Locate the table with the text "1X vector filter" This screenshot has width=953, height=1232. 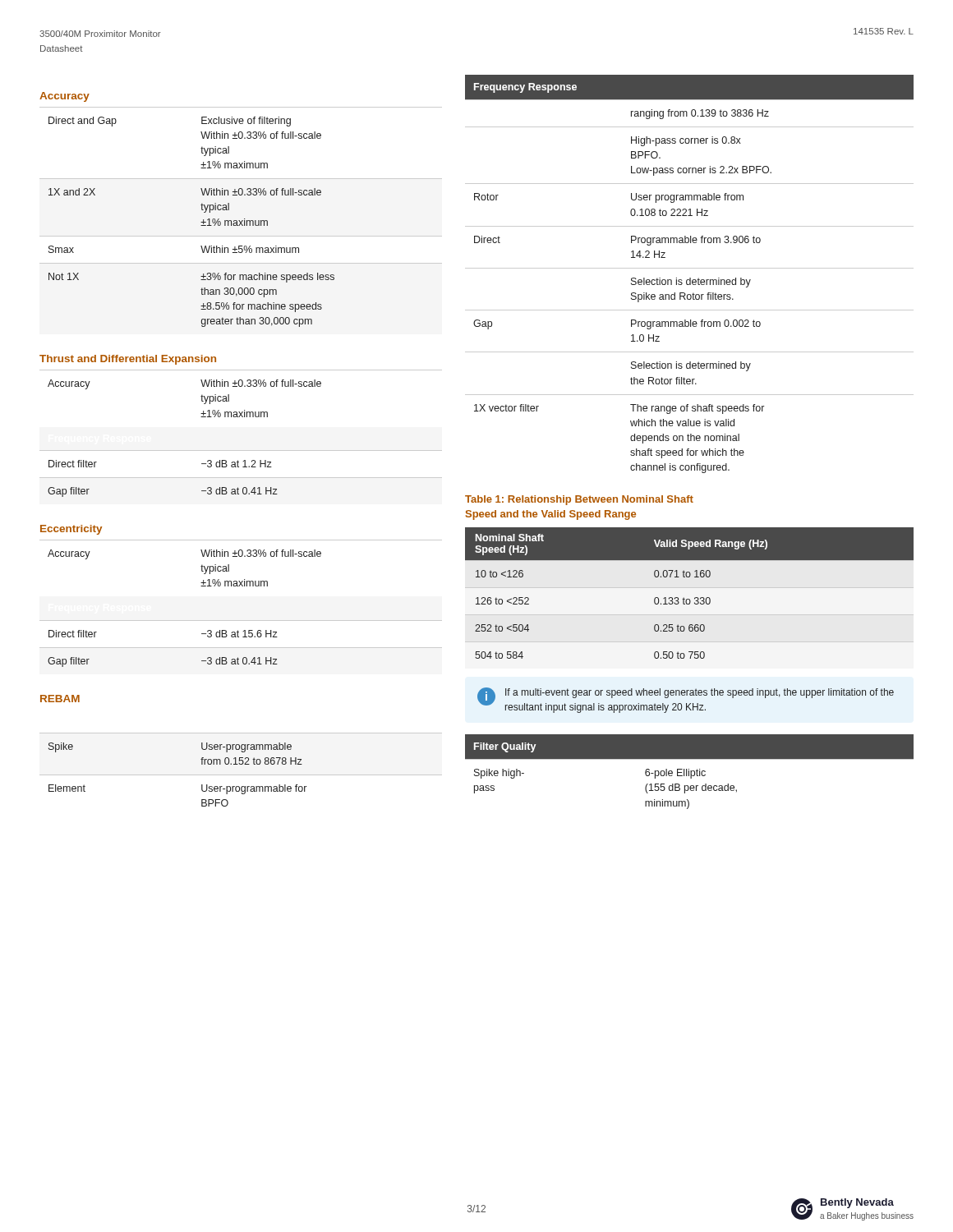click(x=689, y=278)
